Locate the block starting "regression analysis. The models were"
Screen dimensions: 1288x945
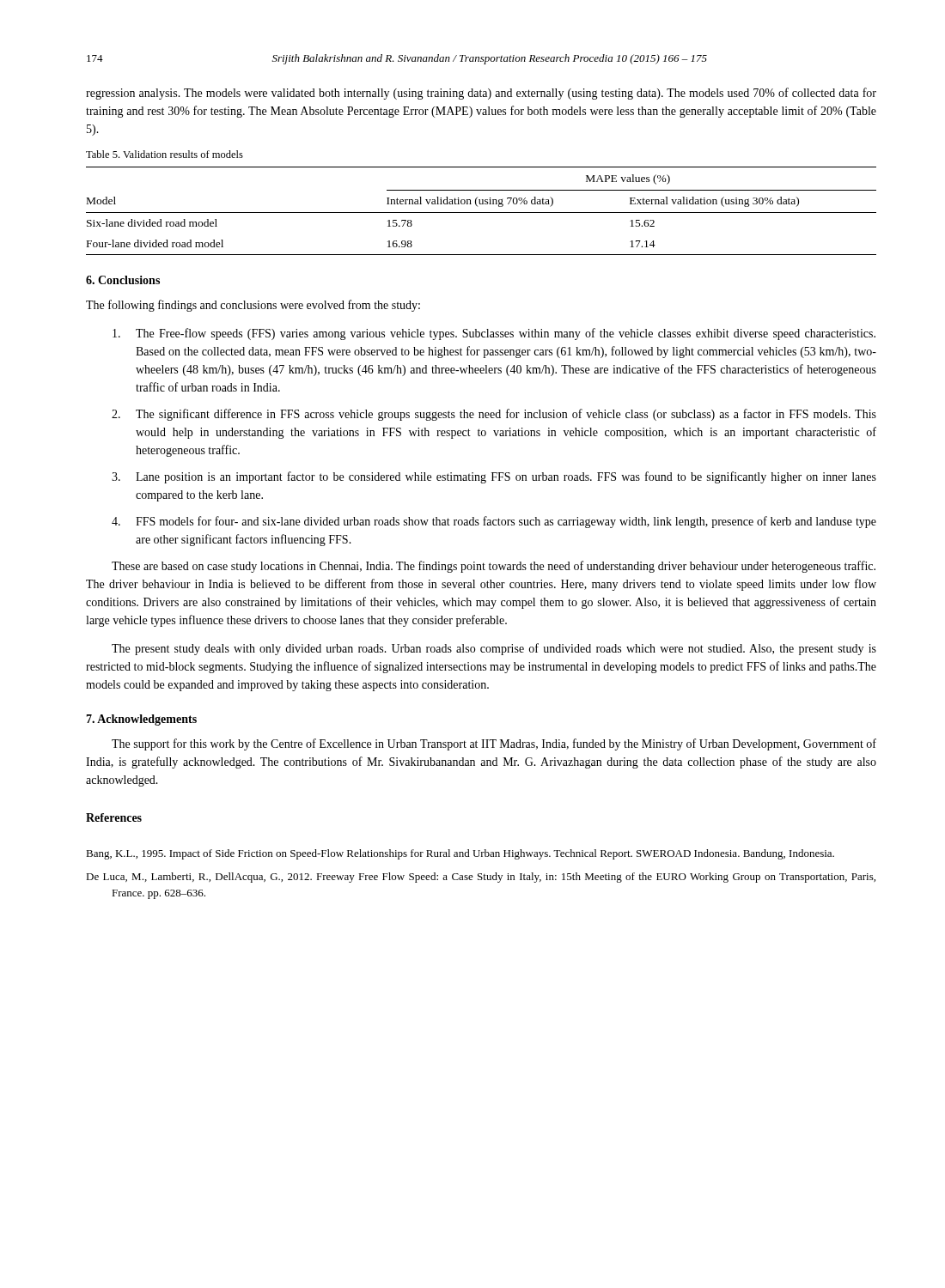[481, 111]
